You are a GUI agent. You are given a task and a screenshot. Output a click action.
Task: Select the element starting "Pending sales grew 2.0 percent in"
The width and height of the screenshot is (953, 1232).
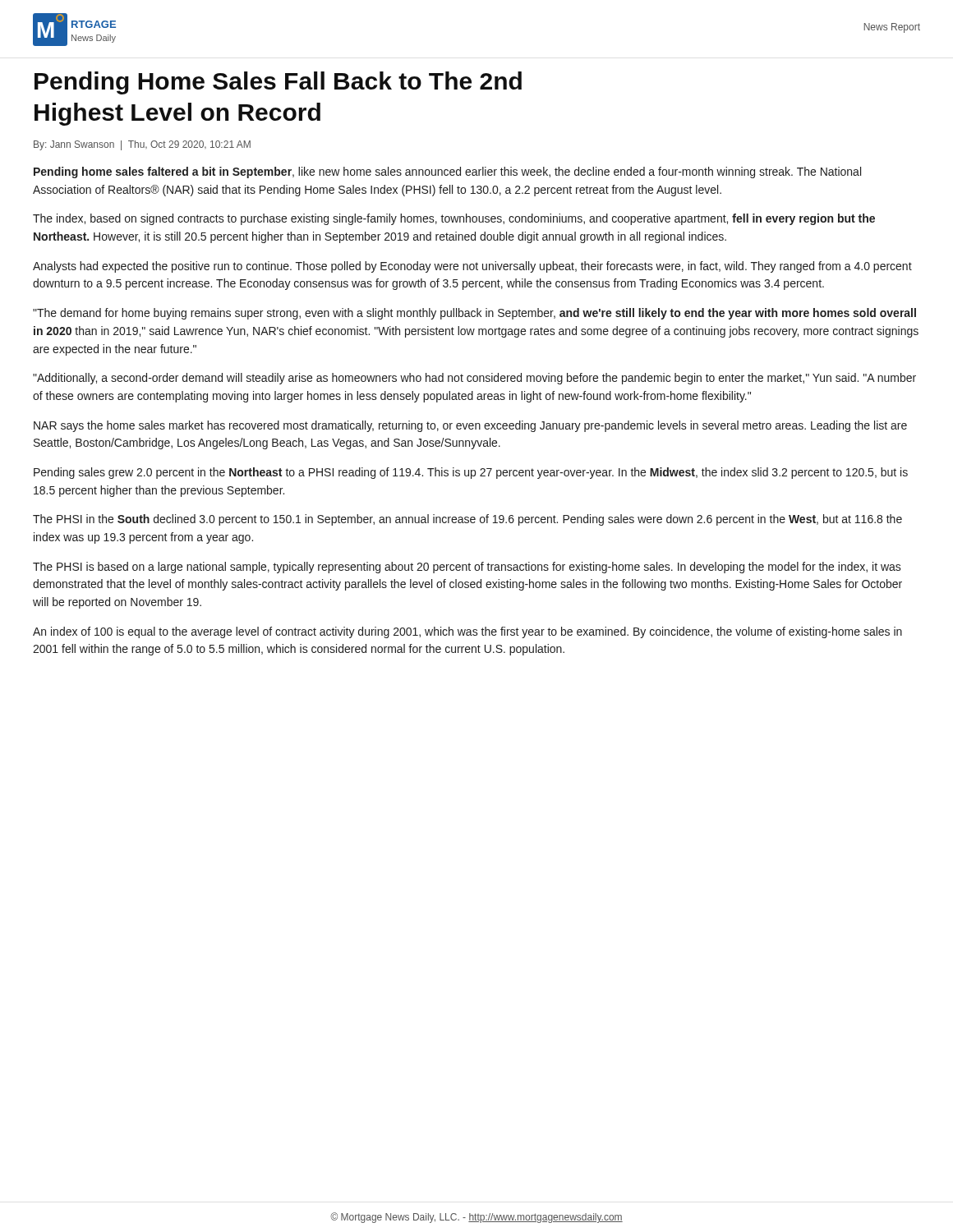pos(470,481)
